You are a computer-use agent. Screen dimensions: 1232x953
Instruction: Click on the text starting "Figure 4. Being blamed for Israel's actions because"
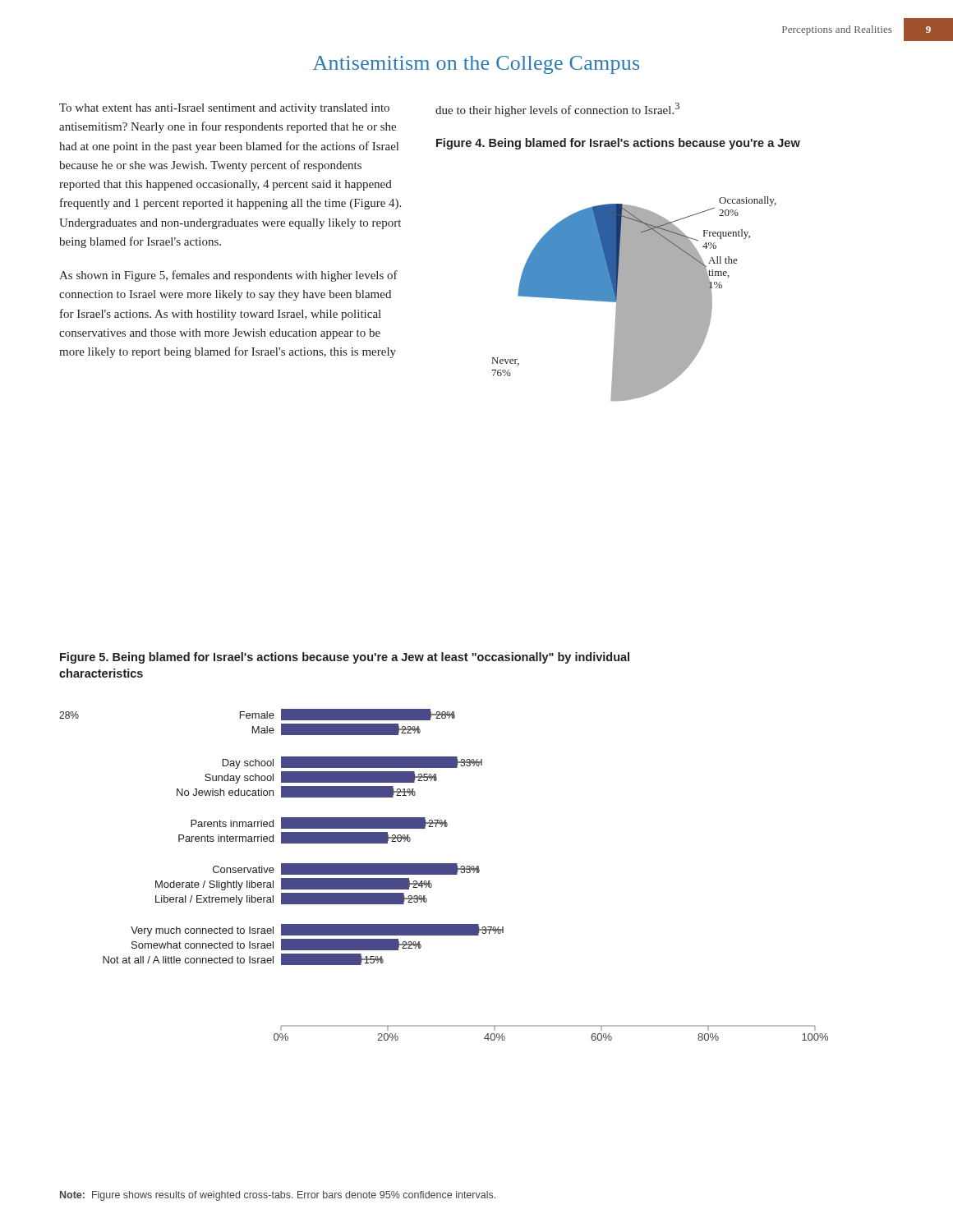(618, 143)
